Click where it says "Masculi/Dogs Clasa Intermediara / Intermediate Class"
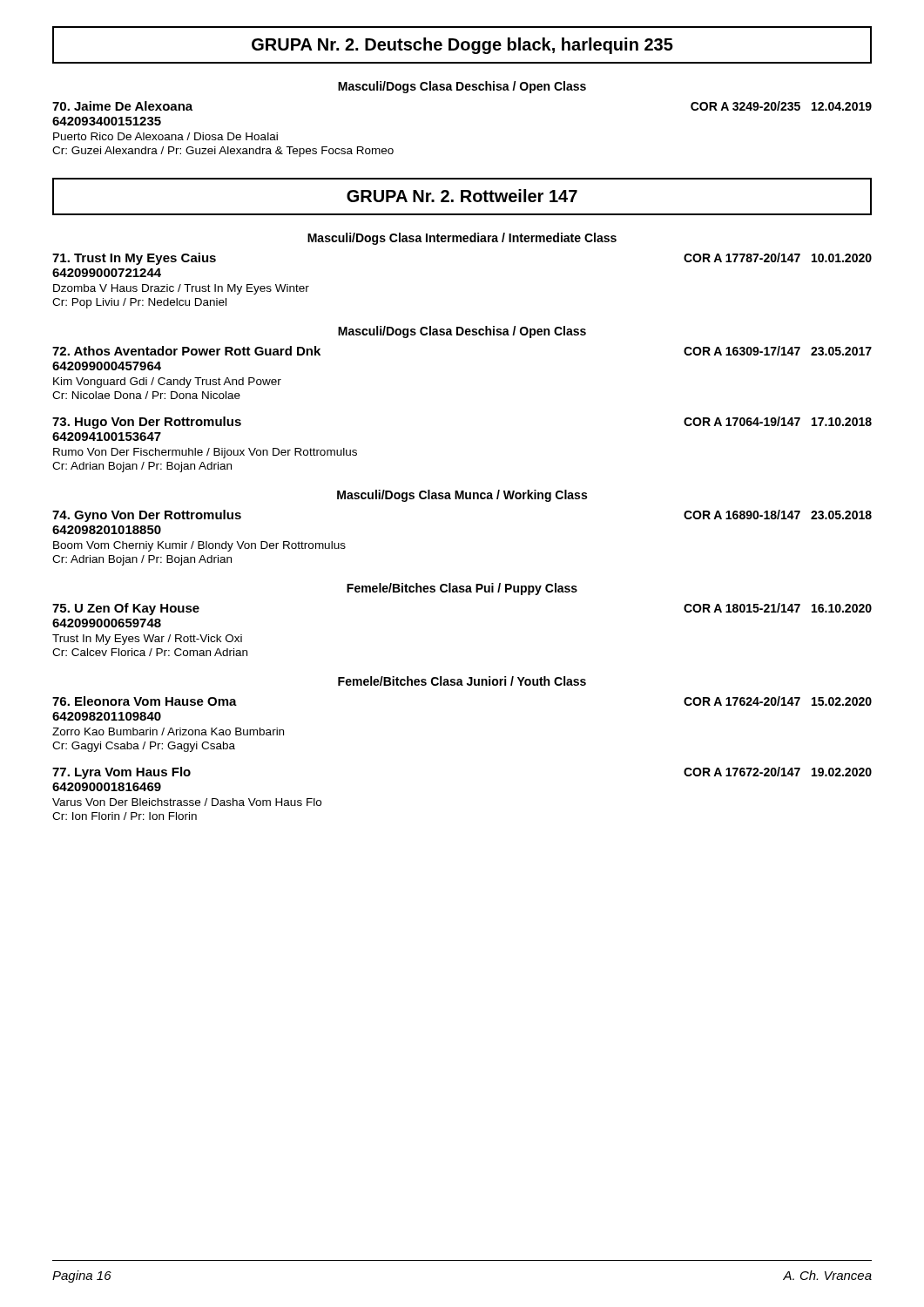 [x=462, y=238]
